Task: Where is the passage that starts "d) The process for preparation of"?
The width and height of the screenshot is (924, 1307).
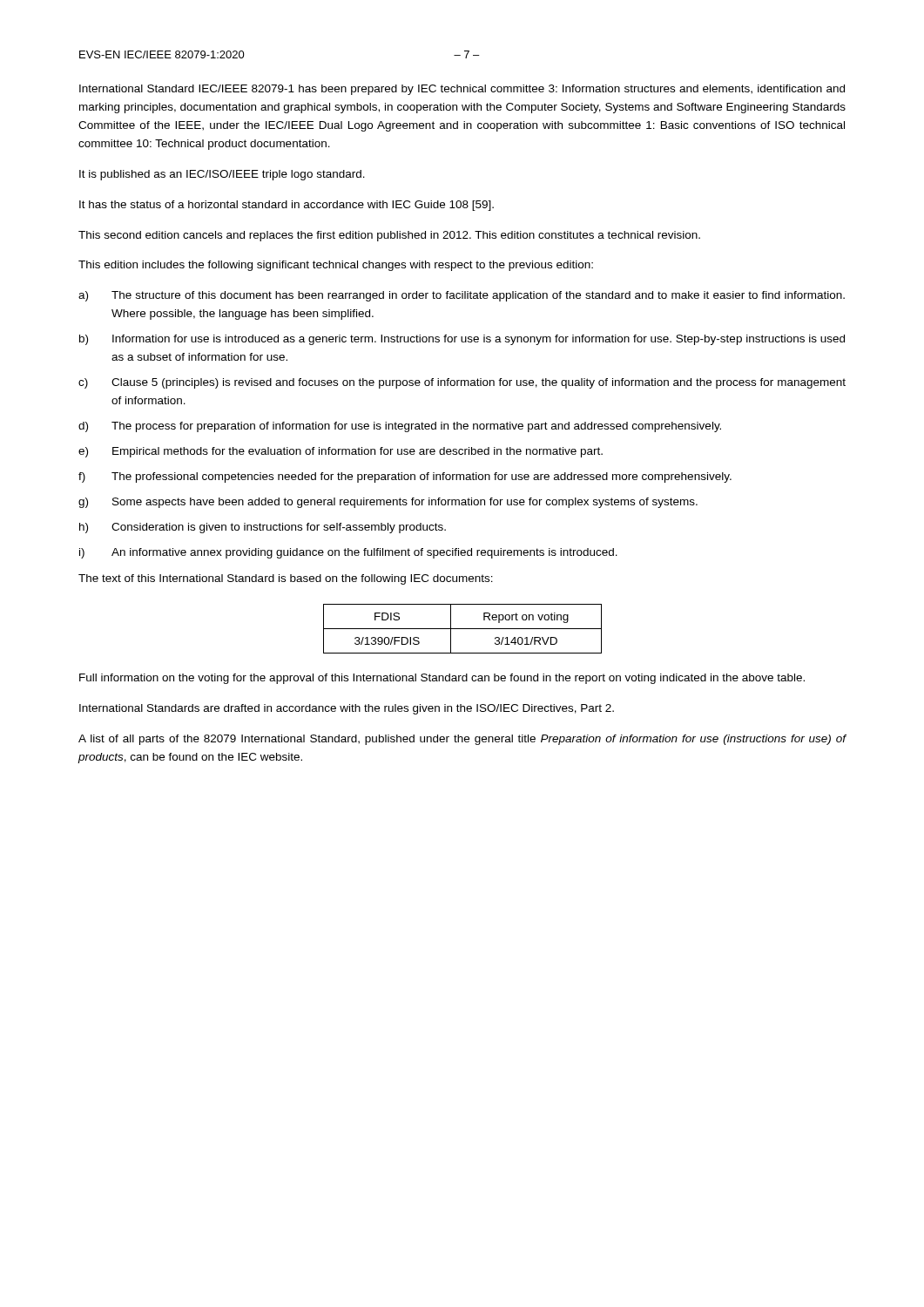Action: point(462,426)
